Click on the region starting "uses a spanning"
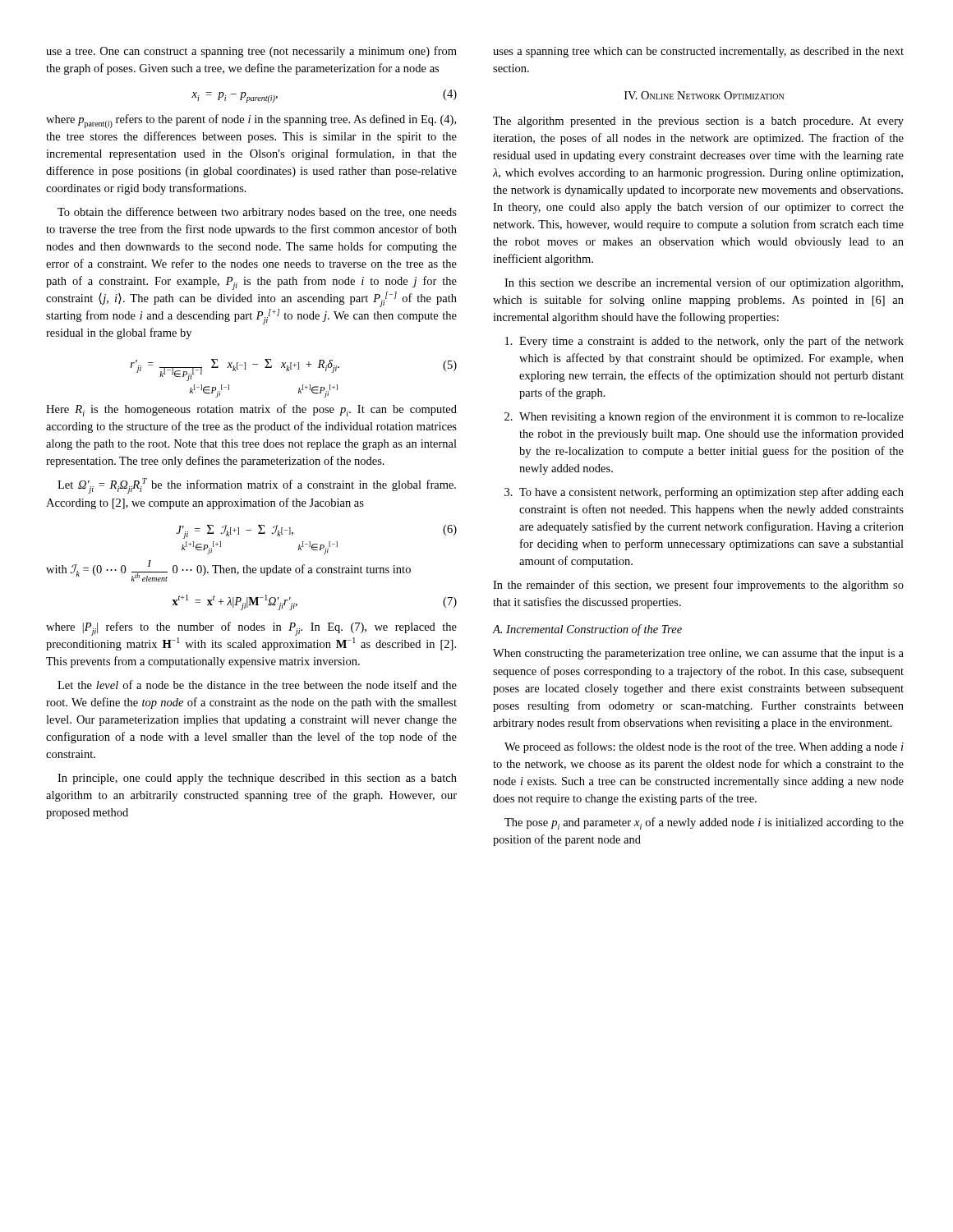Viewport: 953px width, 1232px height. pyautogui.click(x=698, y=60)
